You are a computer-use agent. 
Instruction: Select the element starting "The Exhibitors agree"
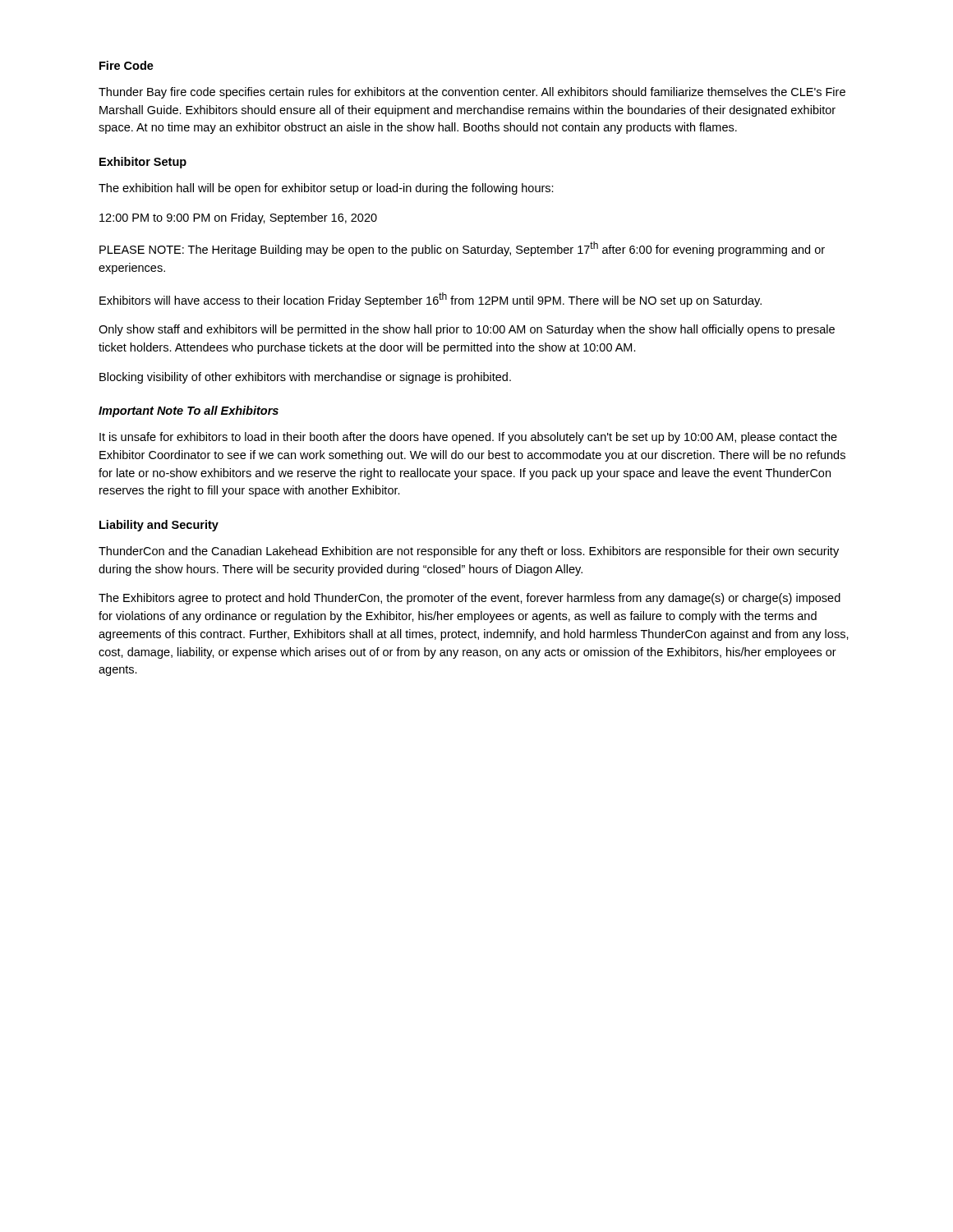[x=474, y=634]
